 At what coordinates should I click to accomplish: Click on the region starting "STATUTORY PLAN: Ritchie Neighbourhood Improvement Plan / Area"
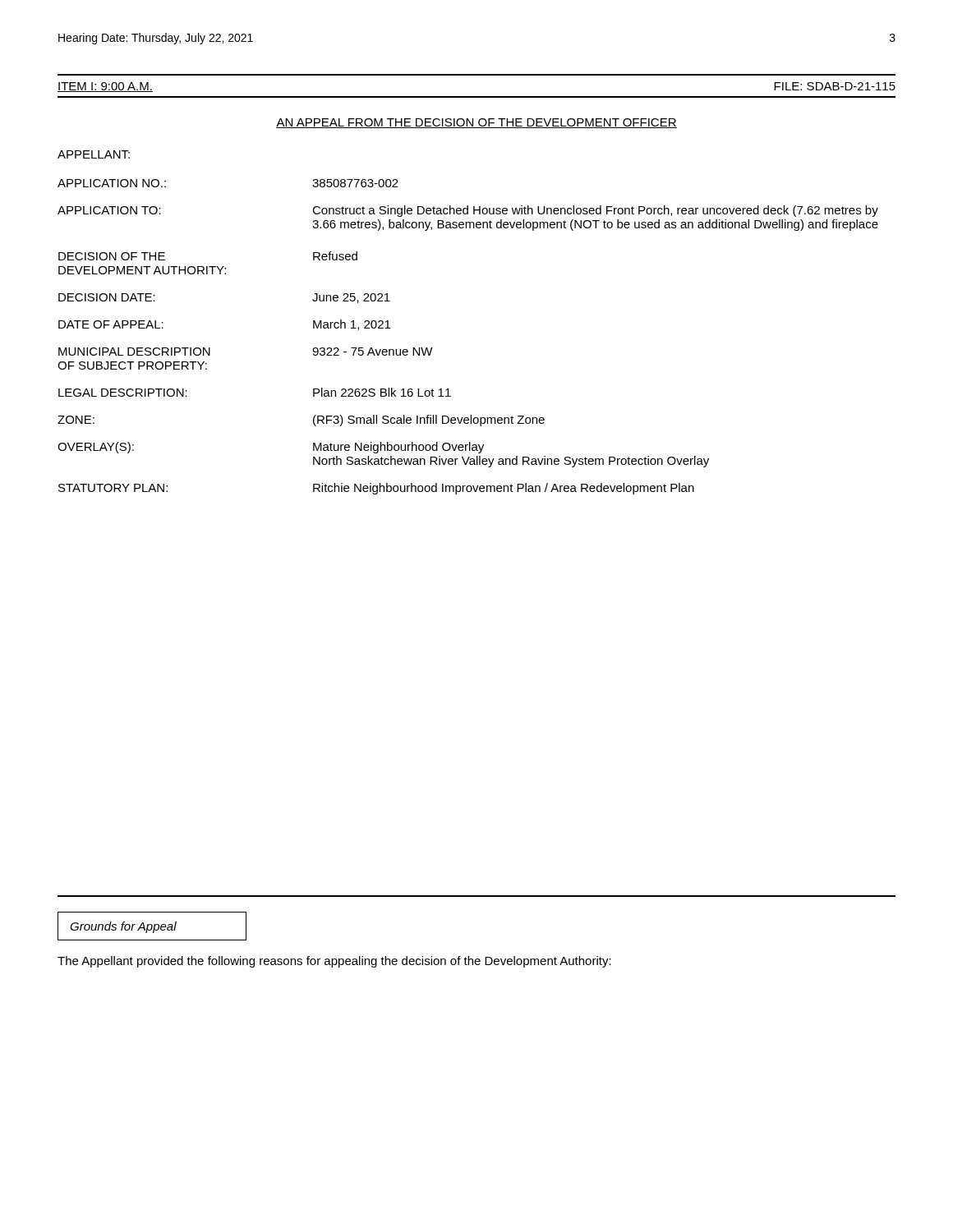[476, 487]
